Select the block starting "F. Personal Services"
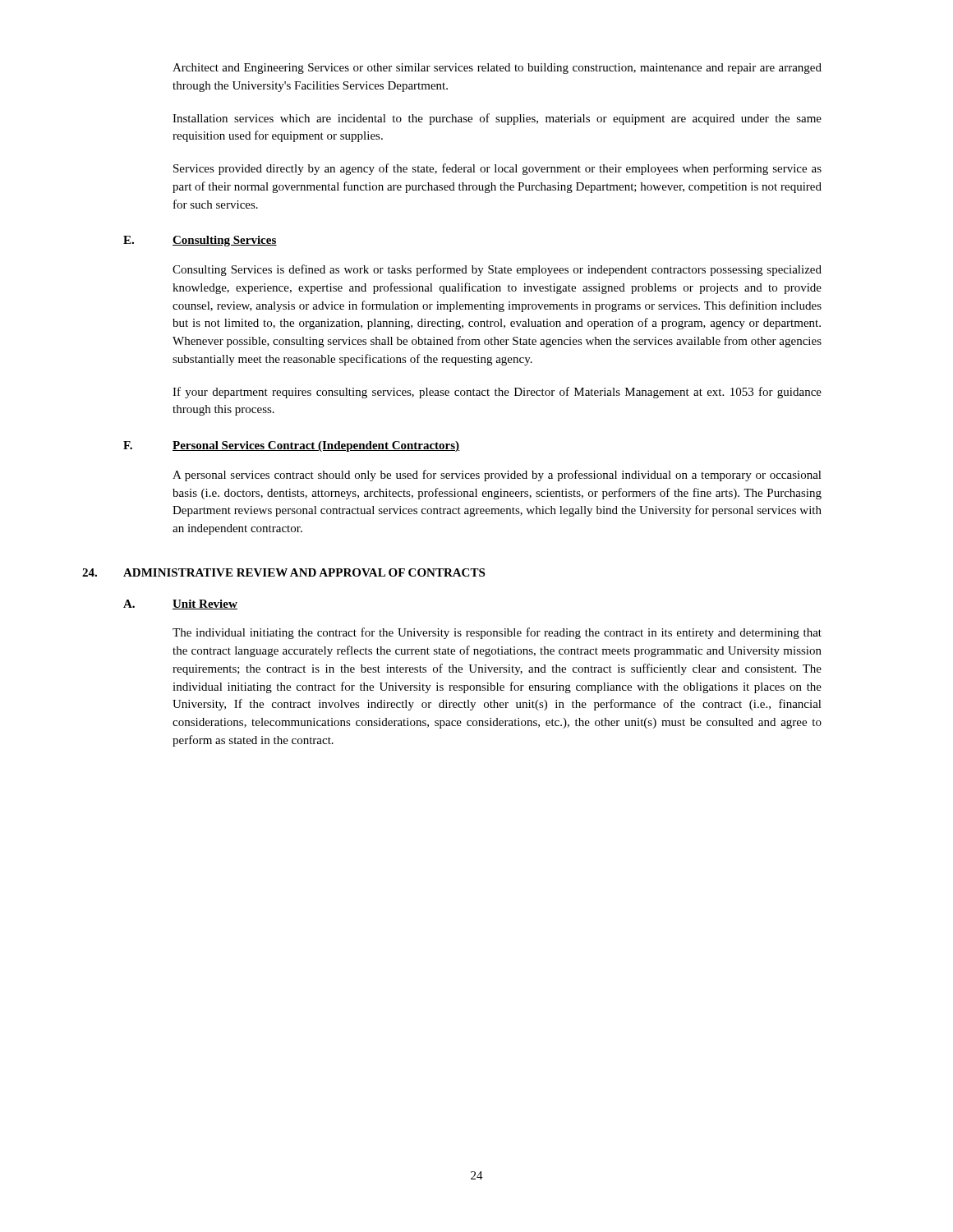Viewport: 953px width, 1232px height. 291,446
